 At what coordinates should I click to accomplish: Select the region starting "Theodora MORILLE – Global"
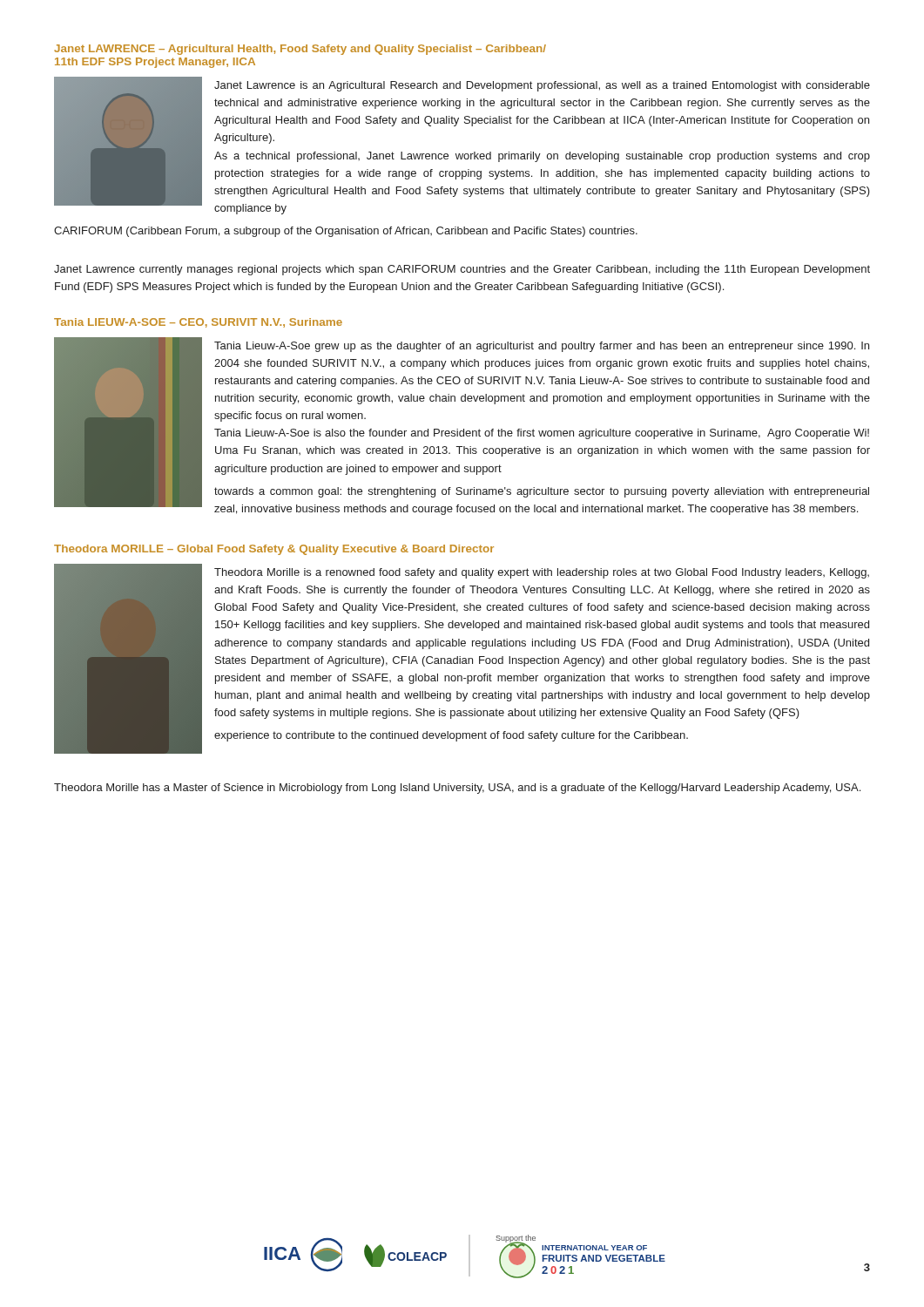274,548
